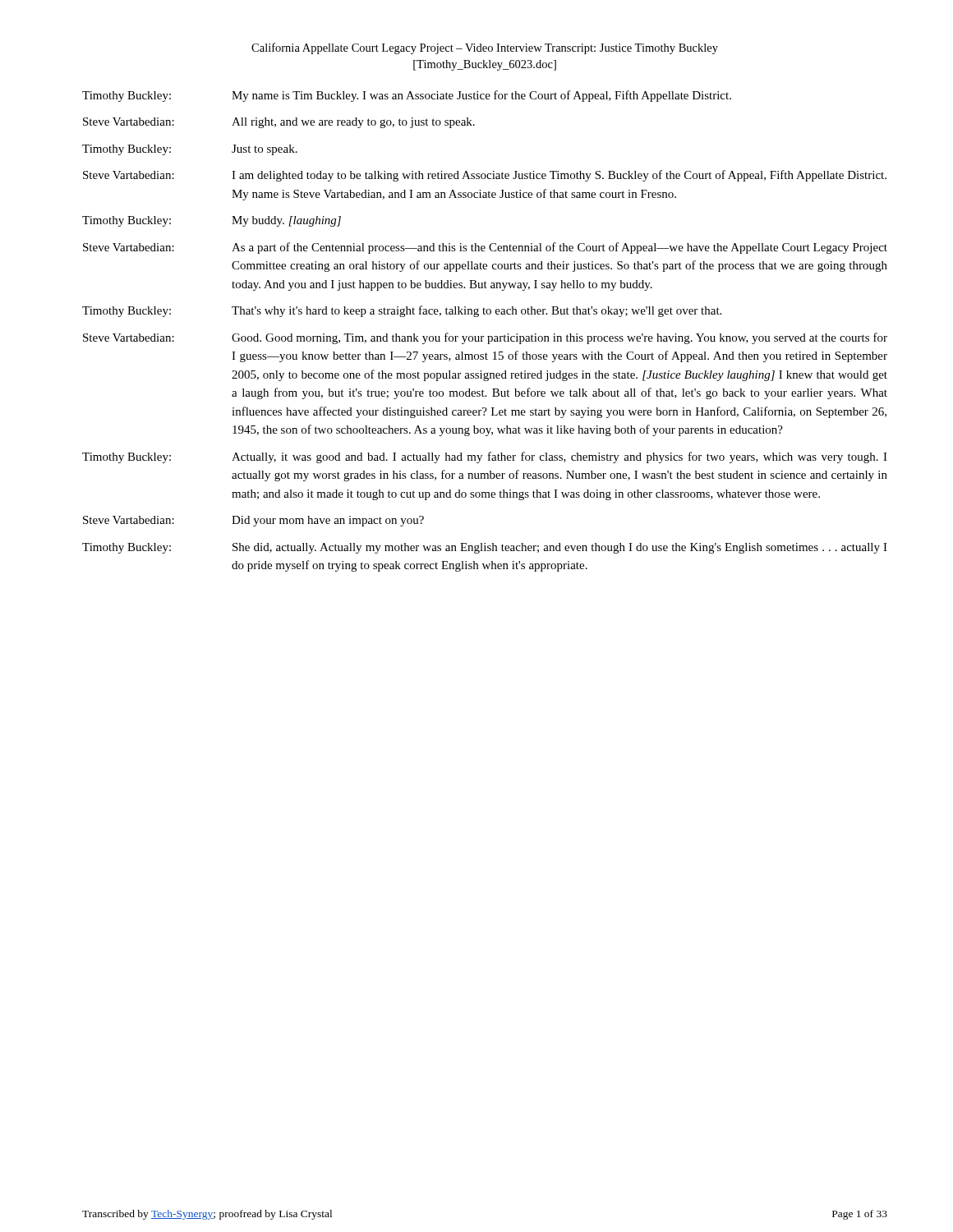The image size is (953, 1232).
Task: Select the text starting "Steve Vartabedian: Good. Good morning, Tim, and thank"
Action: pyautogui.click(x=485, y=384)
